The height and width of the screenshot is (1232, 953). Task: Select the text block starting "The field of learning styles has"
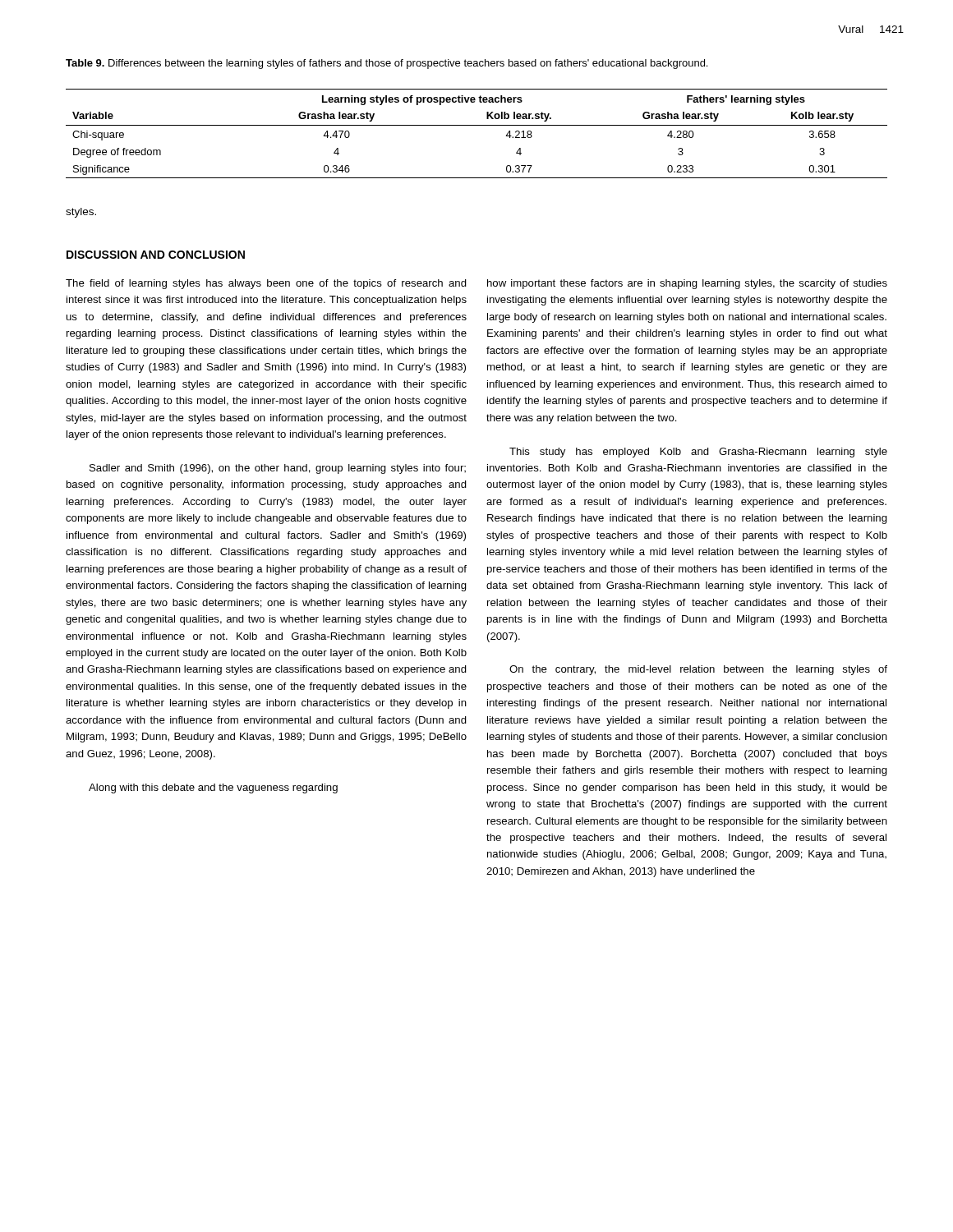pos(266,535)
